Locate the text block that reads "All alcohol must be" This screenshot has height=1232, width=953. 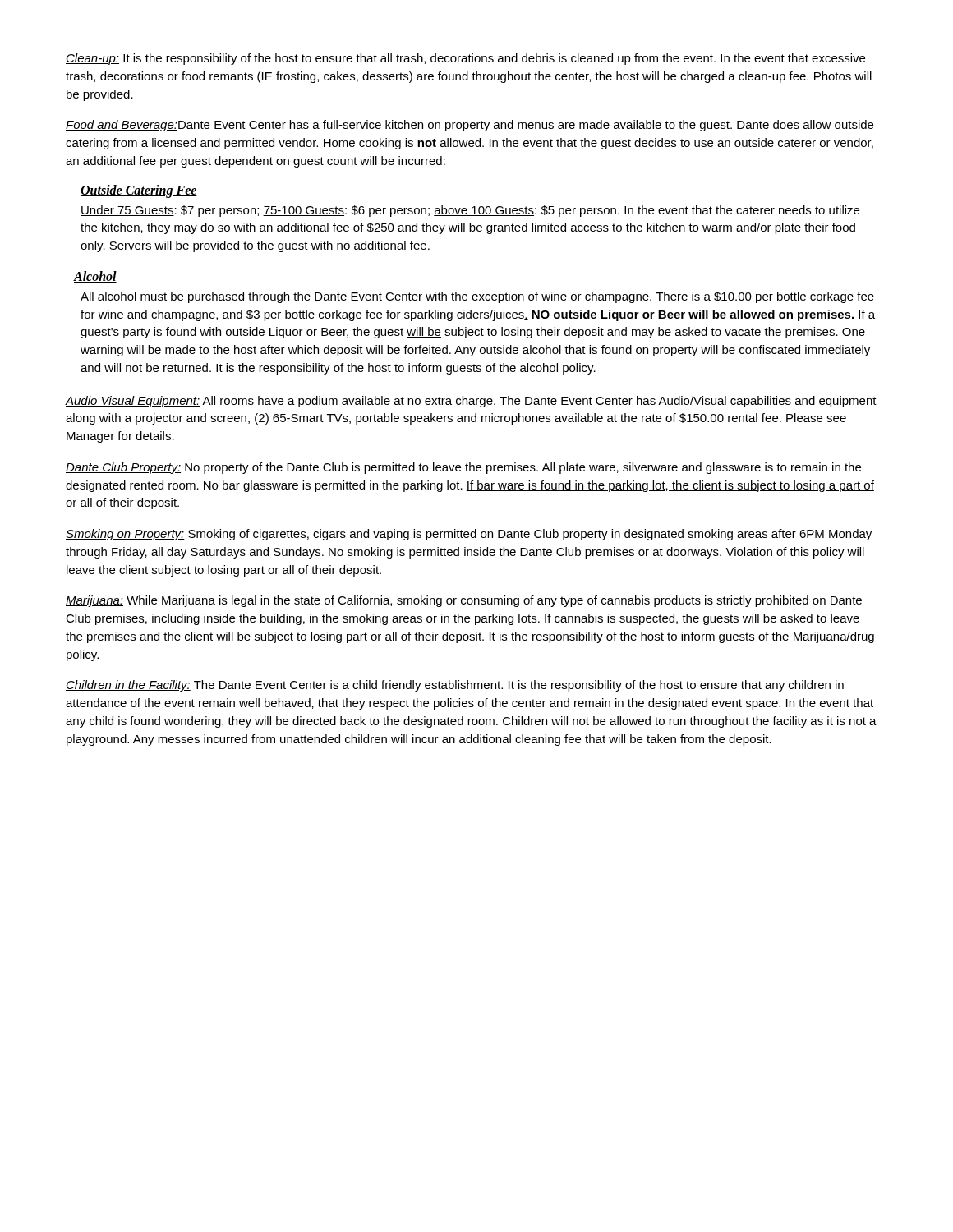[478, 332]
